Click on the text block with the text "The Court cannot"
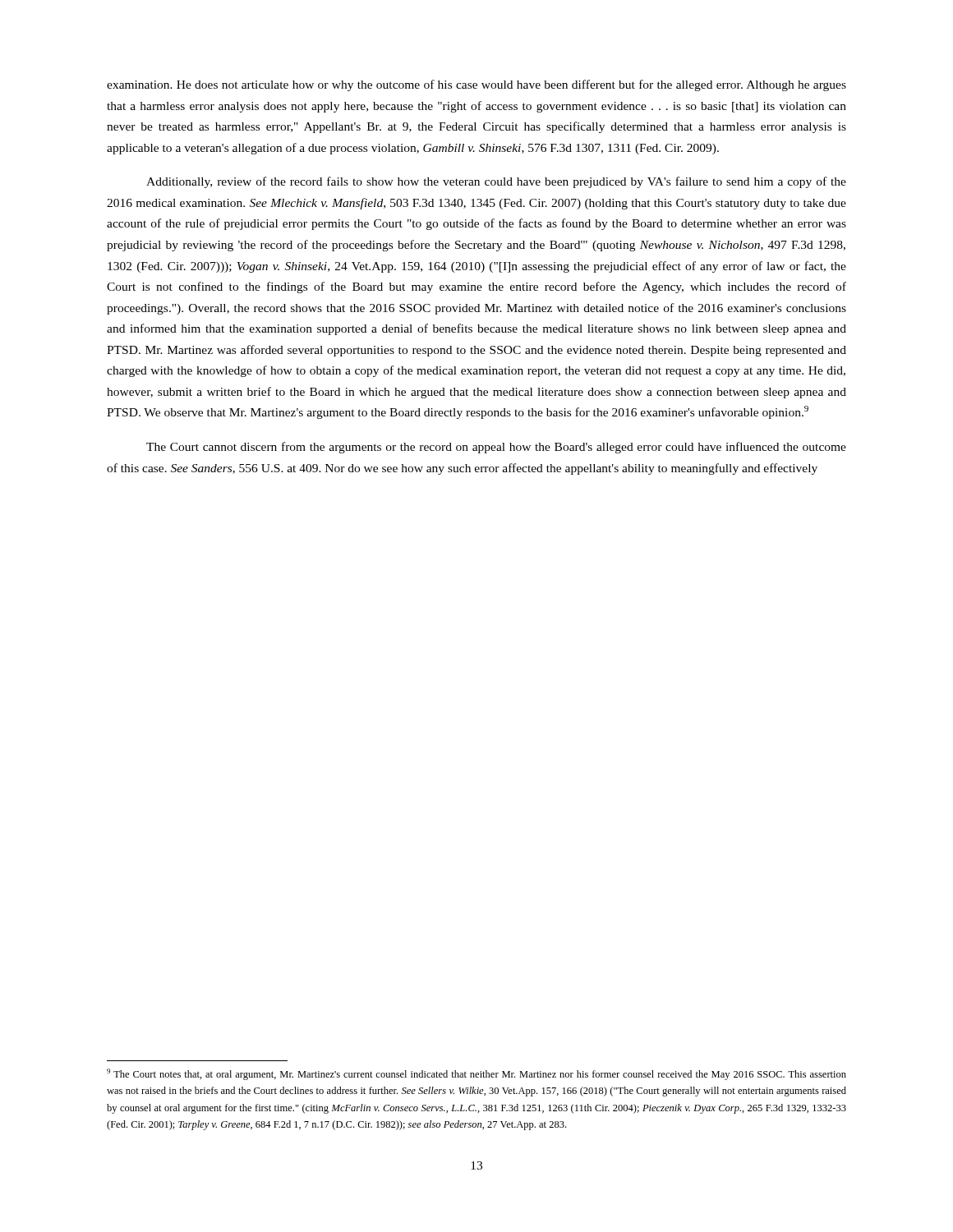 click(476, 457)
